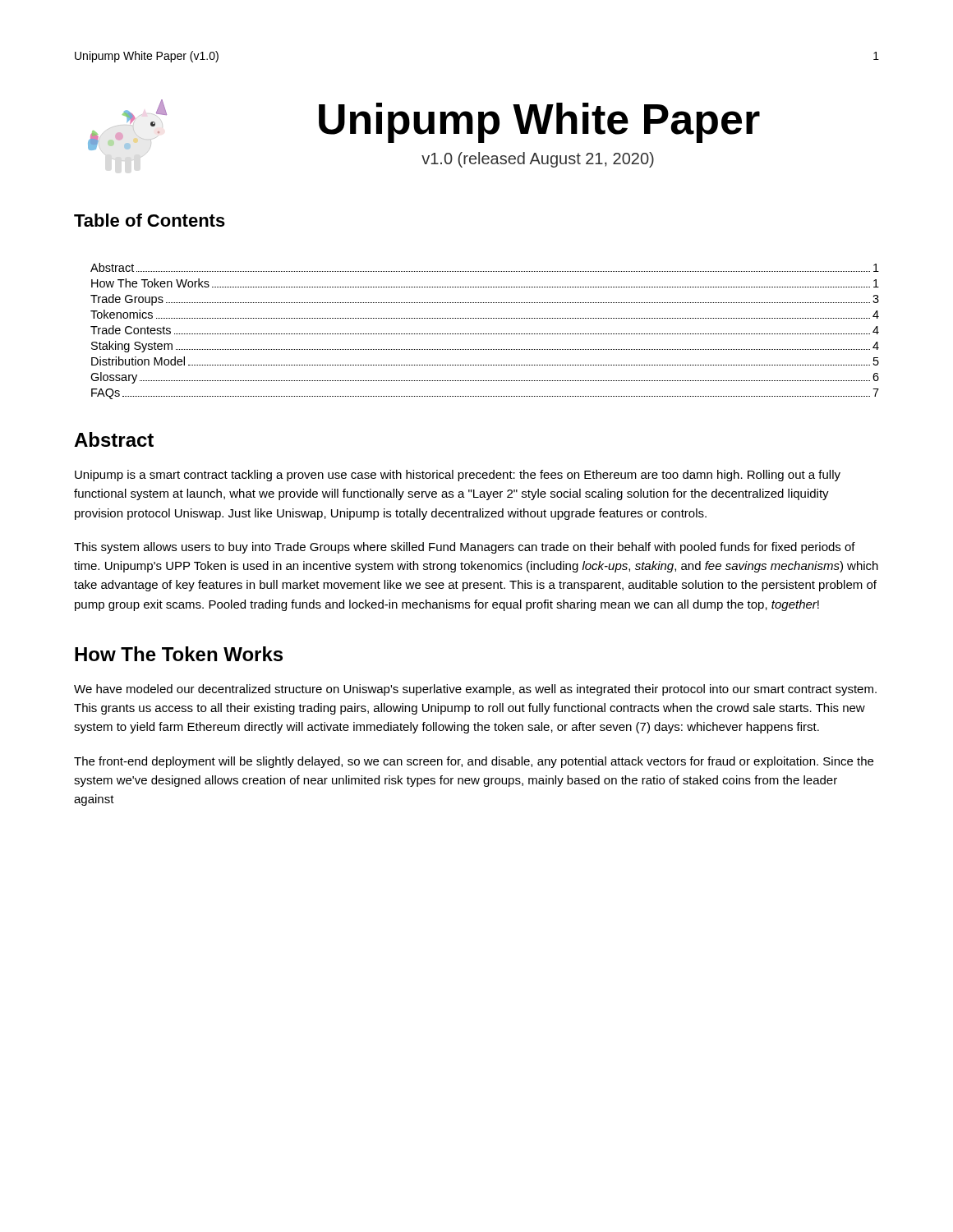
Task: Locate the text "Trade Contests 4"
Action: 485,330
